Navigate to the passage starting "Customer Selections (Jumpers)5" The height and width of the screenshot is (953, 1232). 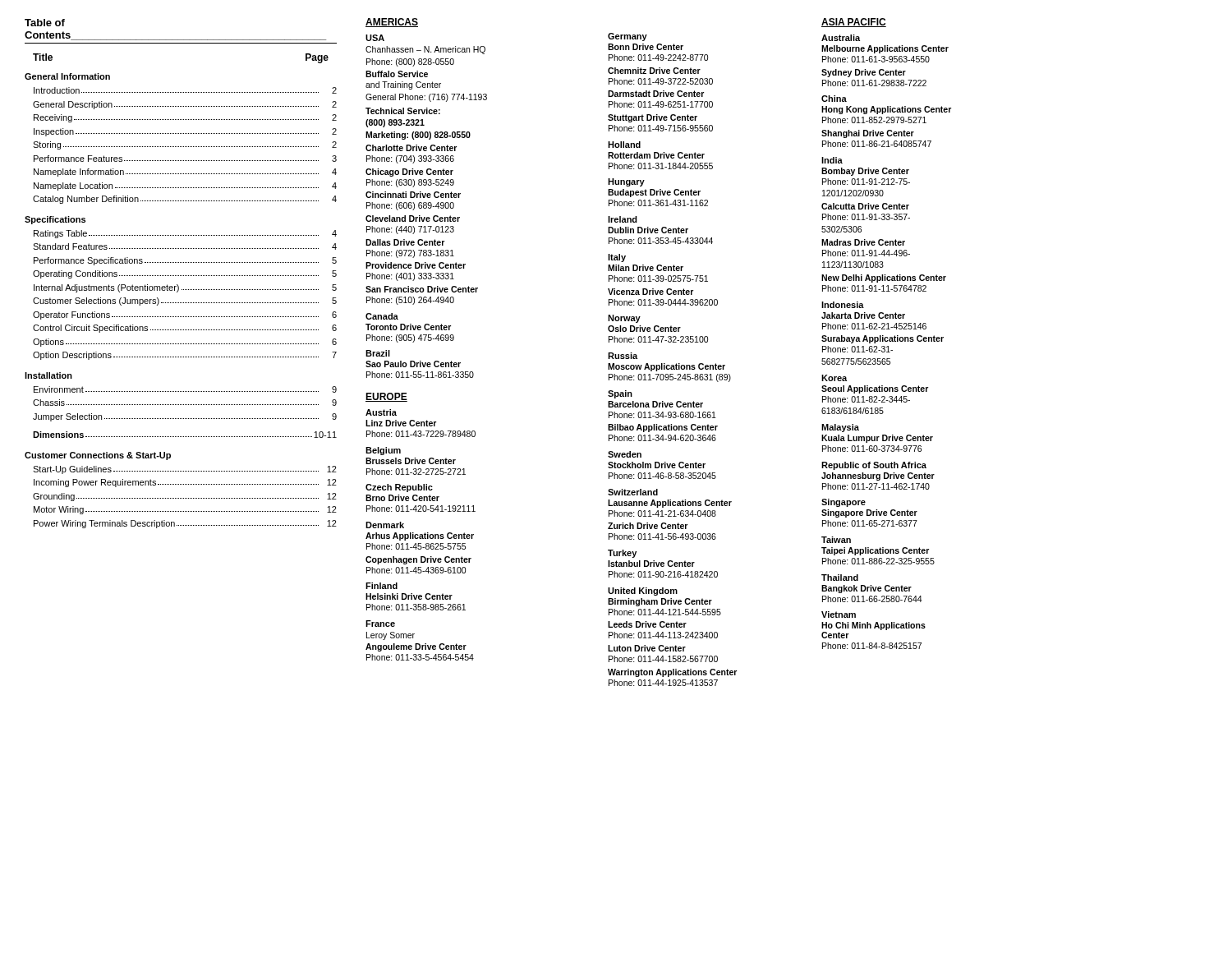pyautogui.click(x=185, y=301)
